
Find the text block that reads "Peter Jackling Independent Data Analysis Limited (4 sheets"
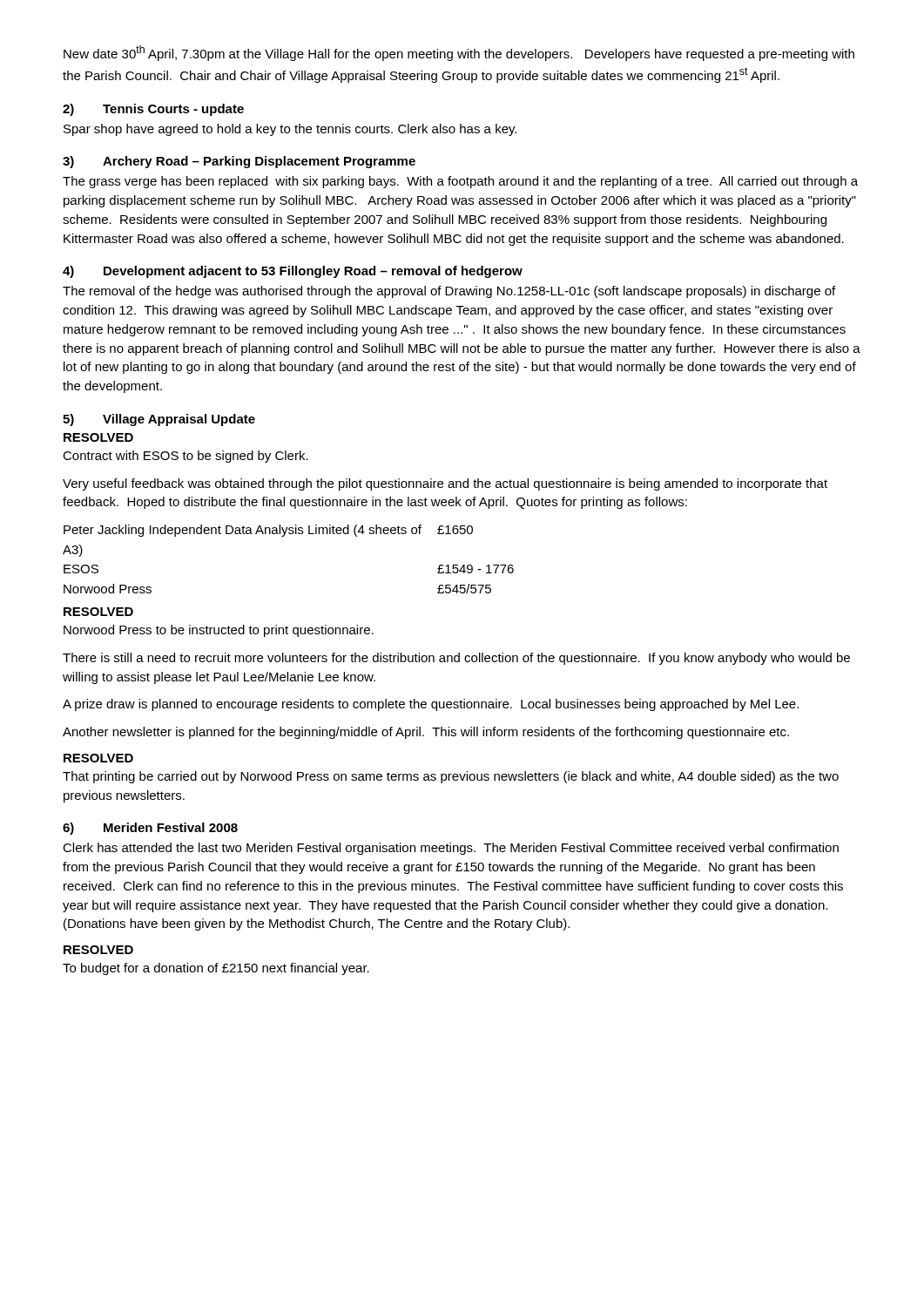pyautogui.click(x=462, y=559)
